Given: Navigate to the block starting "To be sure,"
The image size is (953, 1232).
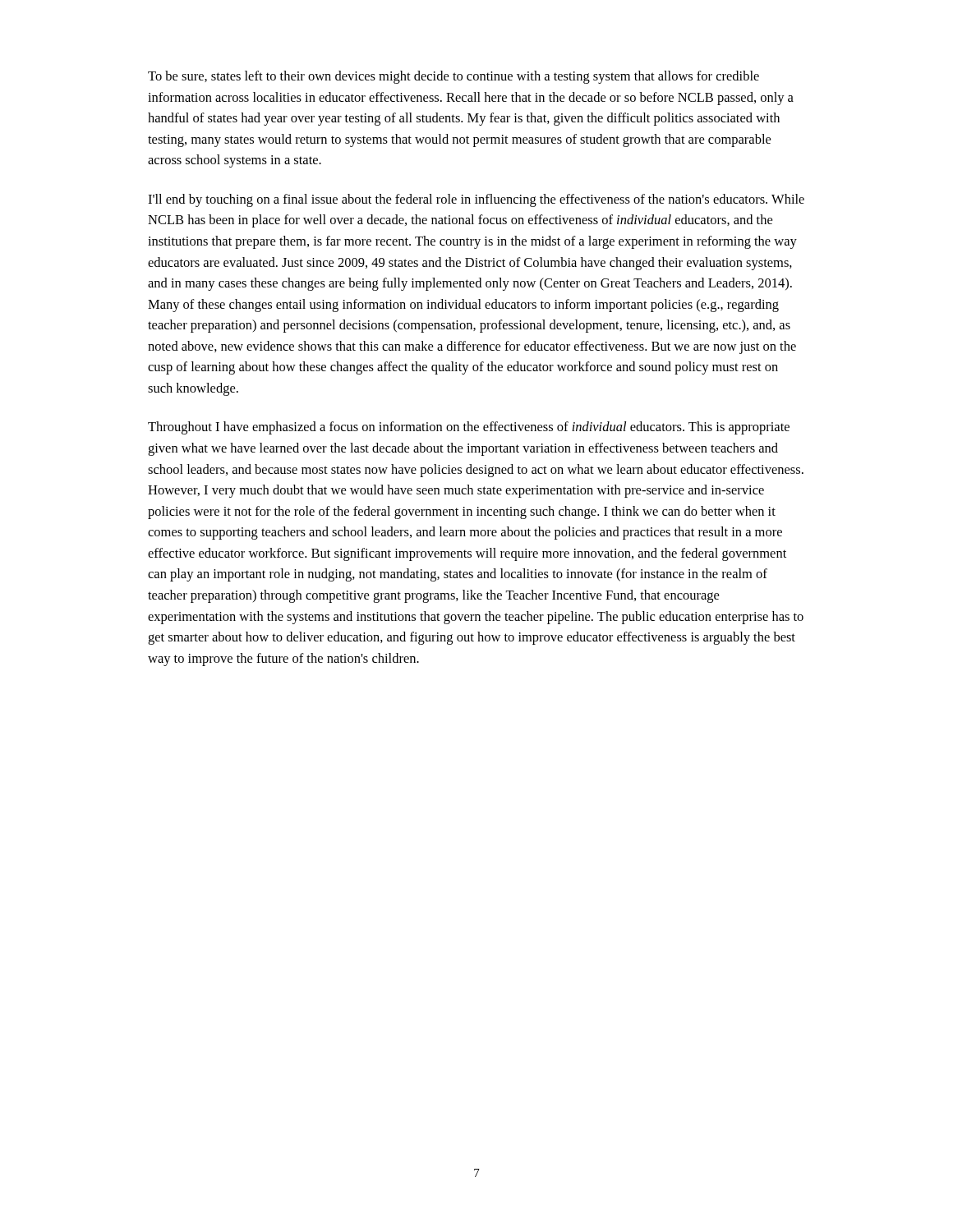Looking at the screenshot, I should tap(471, 118).
